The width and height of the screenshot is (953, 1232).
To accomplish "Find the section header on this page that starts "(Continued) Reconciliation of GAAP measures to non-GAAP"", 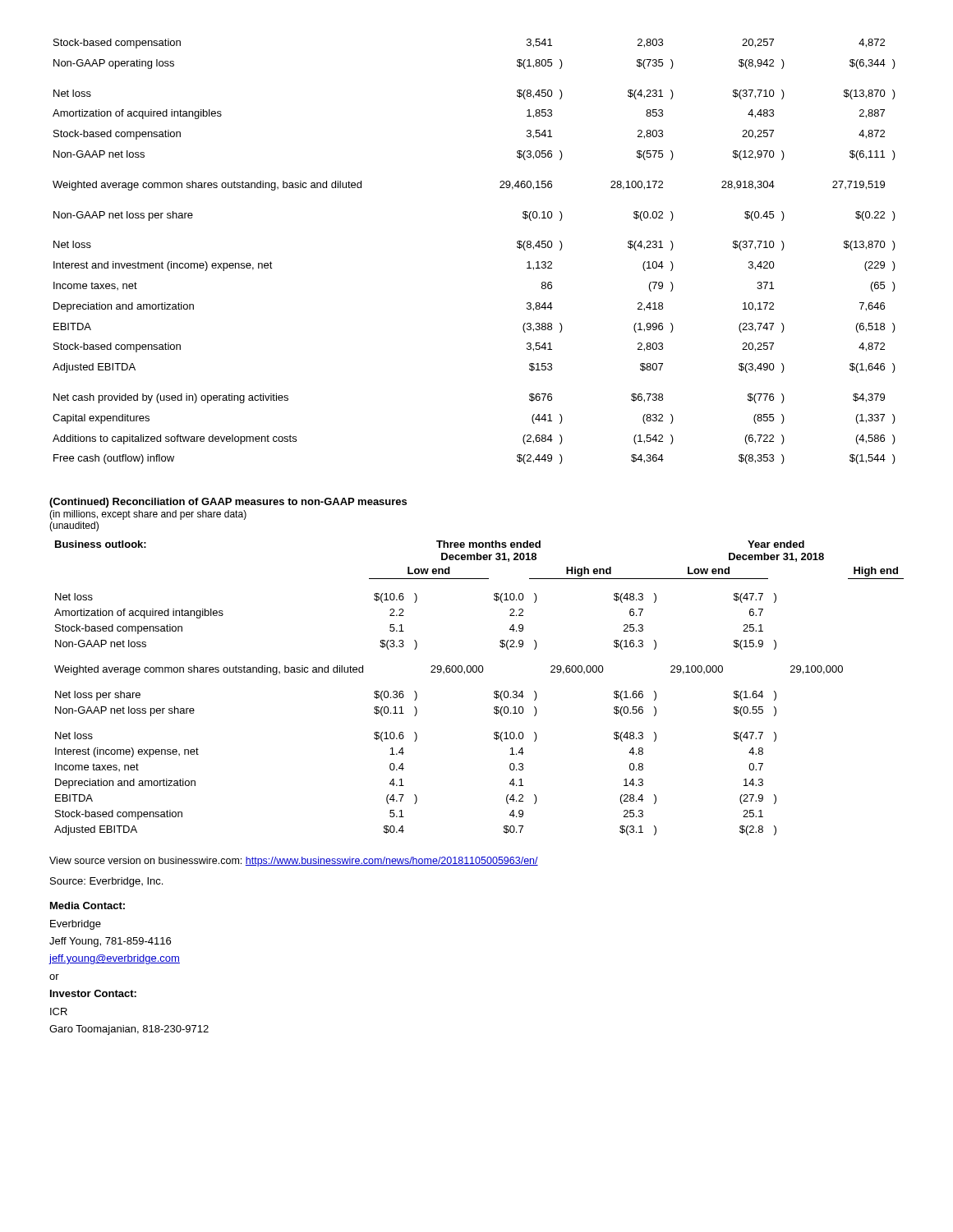I will click(228, 502).
